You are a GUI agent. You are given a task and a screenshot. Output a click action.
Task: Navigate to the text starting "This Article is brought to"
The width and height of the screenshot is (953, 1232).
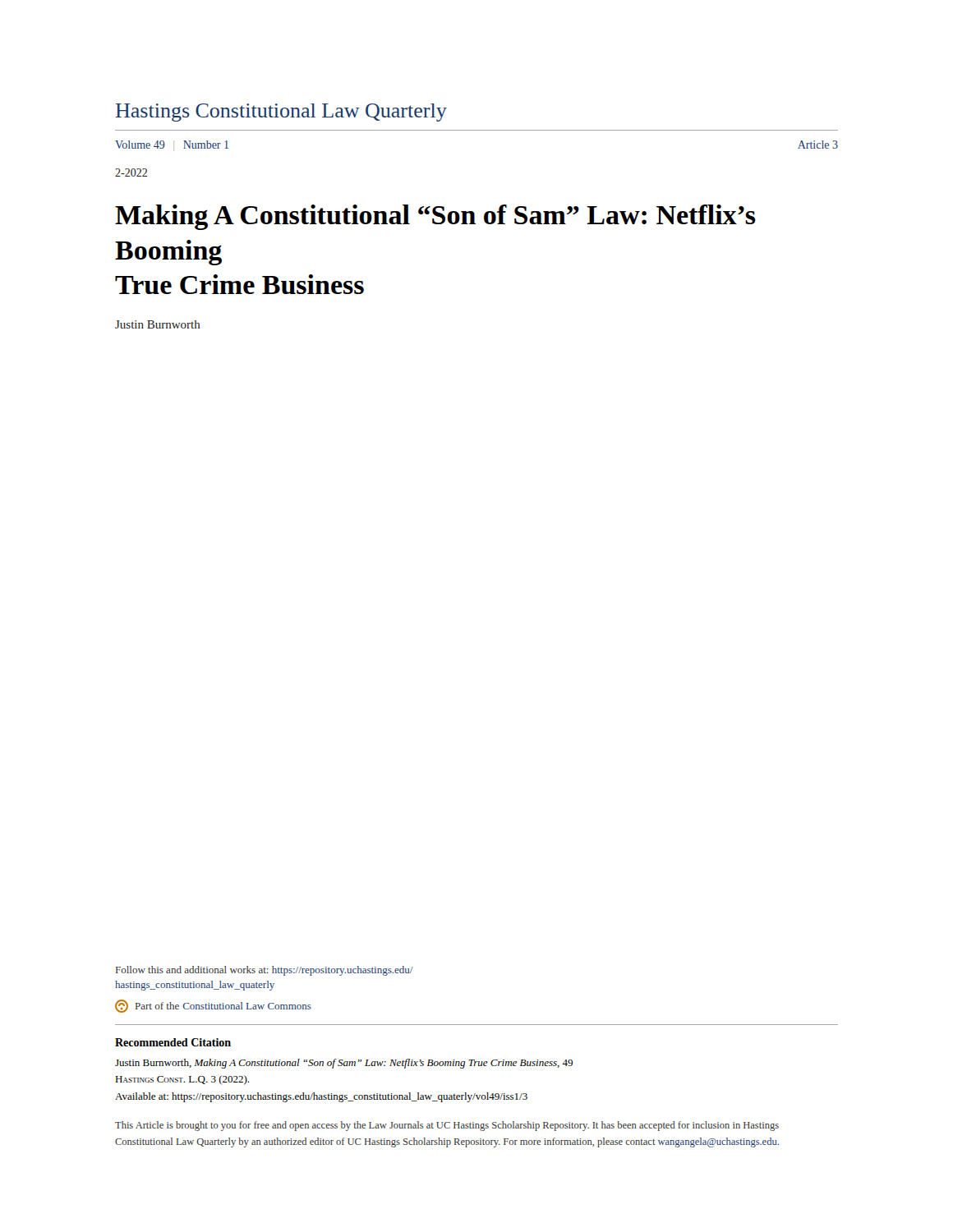pos(447,1133)
